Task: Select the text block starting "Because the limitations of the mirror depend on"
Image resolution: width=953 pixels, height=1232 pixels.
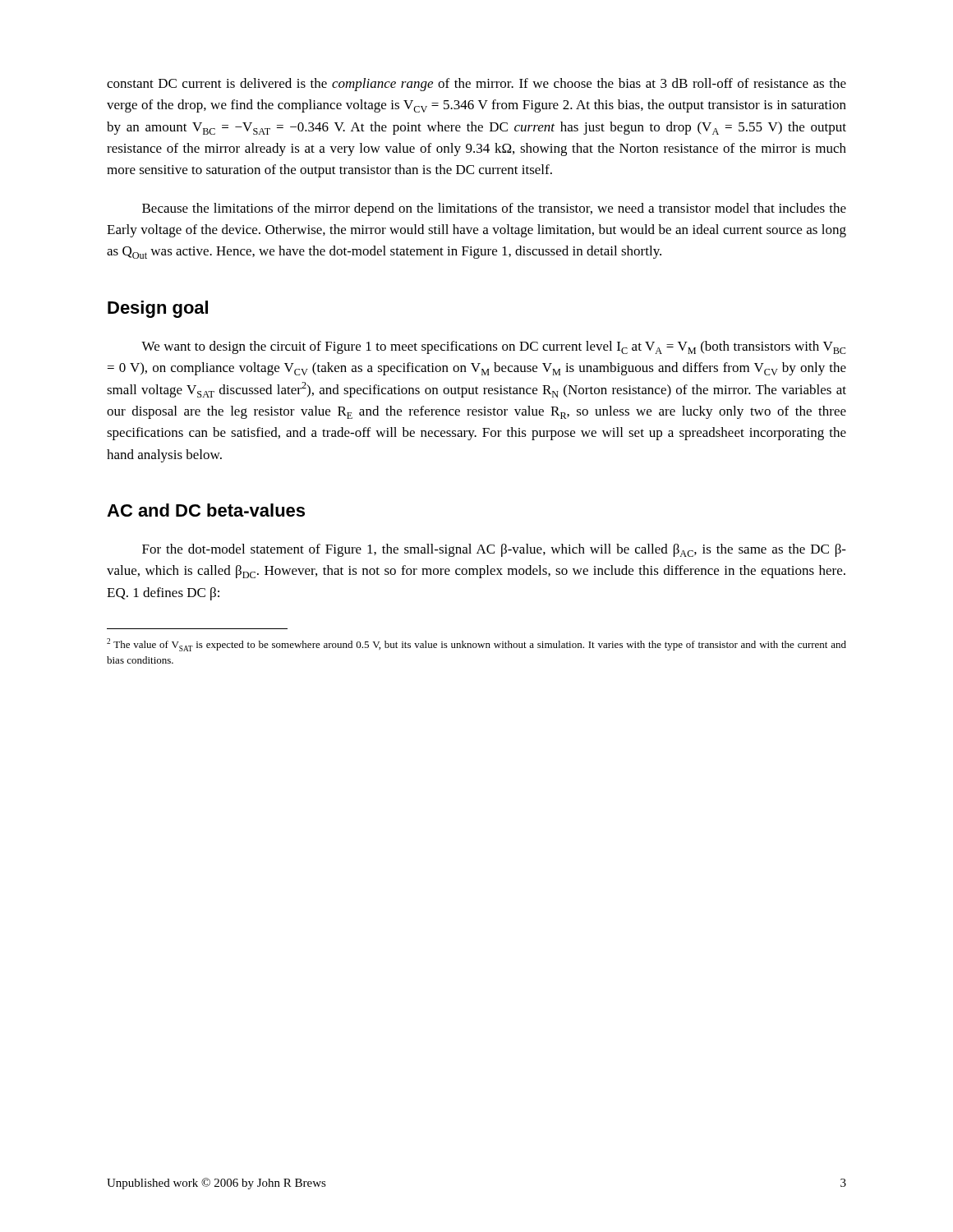Action: click(x=476, y=230)
